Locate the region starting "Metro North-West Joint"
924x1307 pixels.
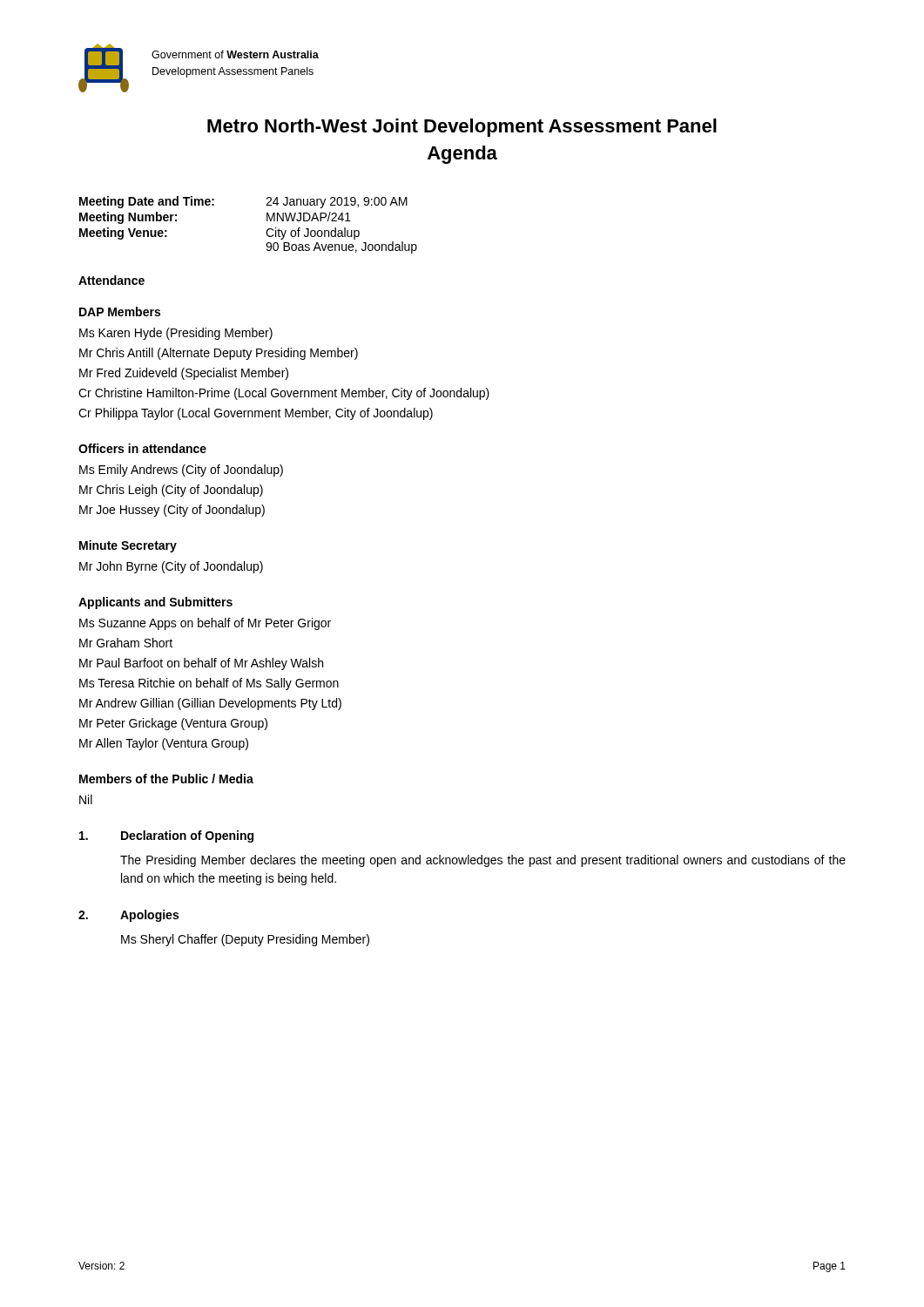pos(462,140)
